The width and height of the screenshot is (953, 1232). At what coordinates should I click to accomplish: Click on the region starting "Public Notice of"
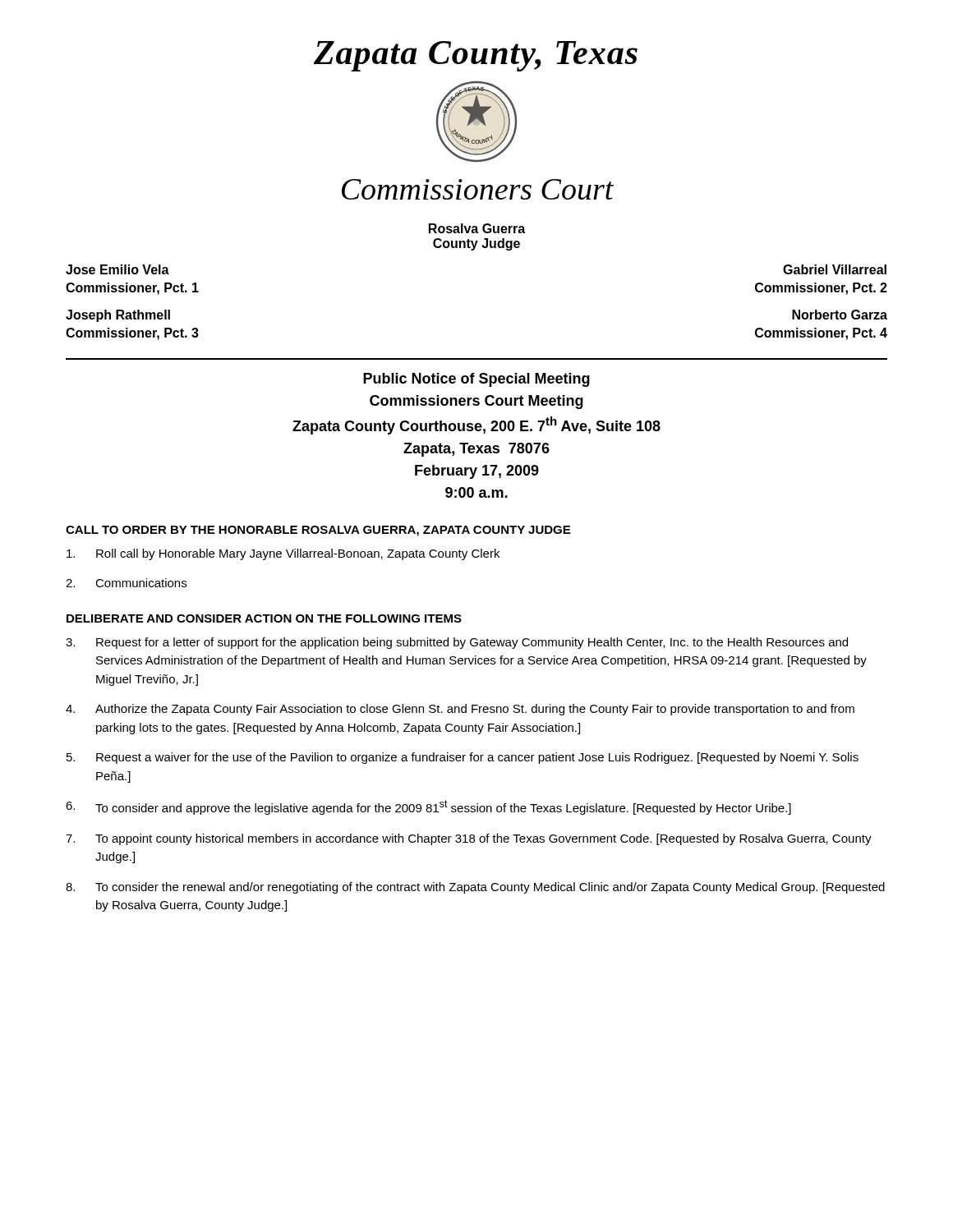point(476,436)
